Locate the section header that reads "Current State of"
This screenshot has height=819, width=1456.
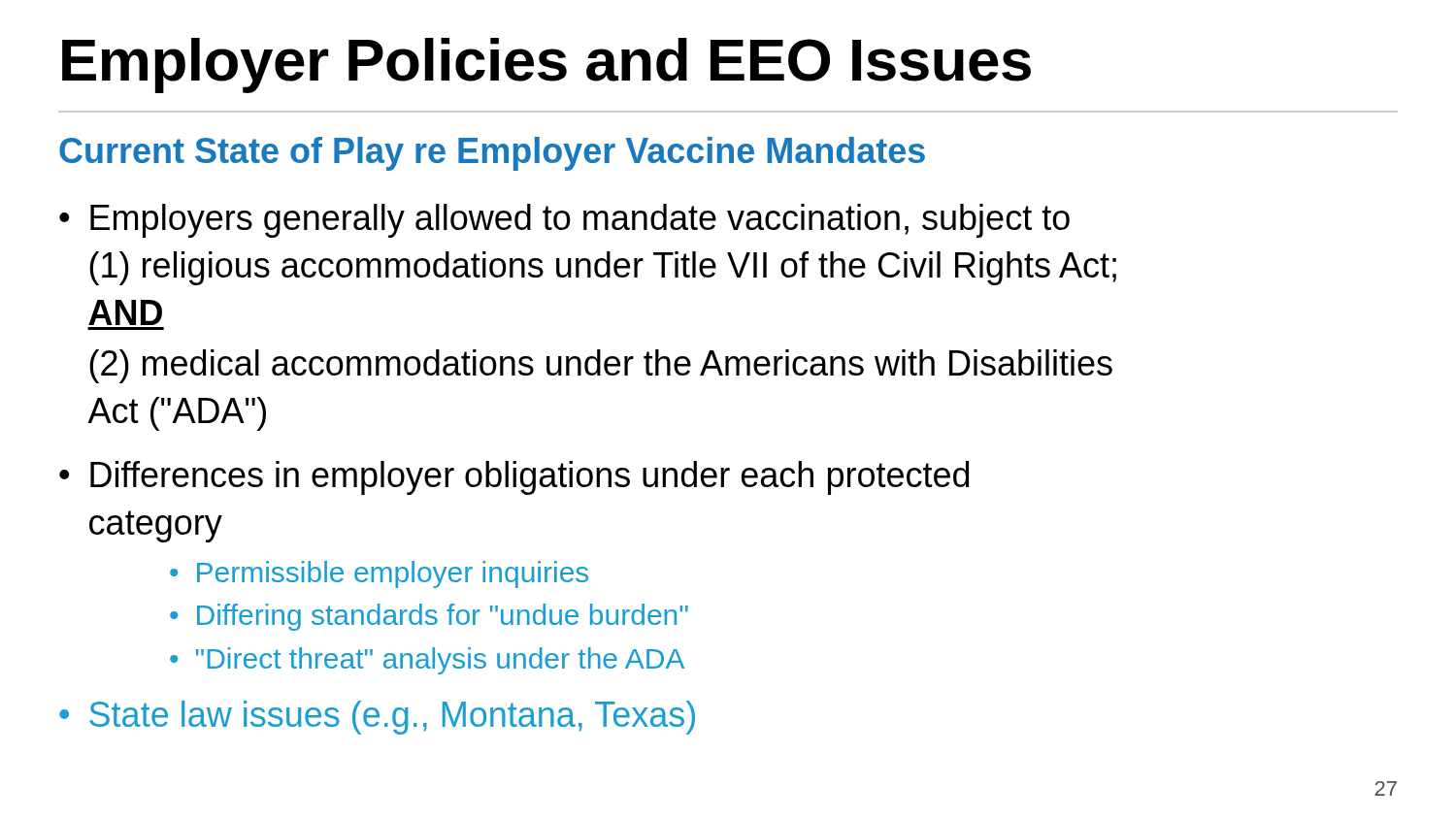[x=492, y=151]
